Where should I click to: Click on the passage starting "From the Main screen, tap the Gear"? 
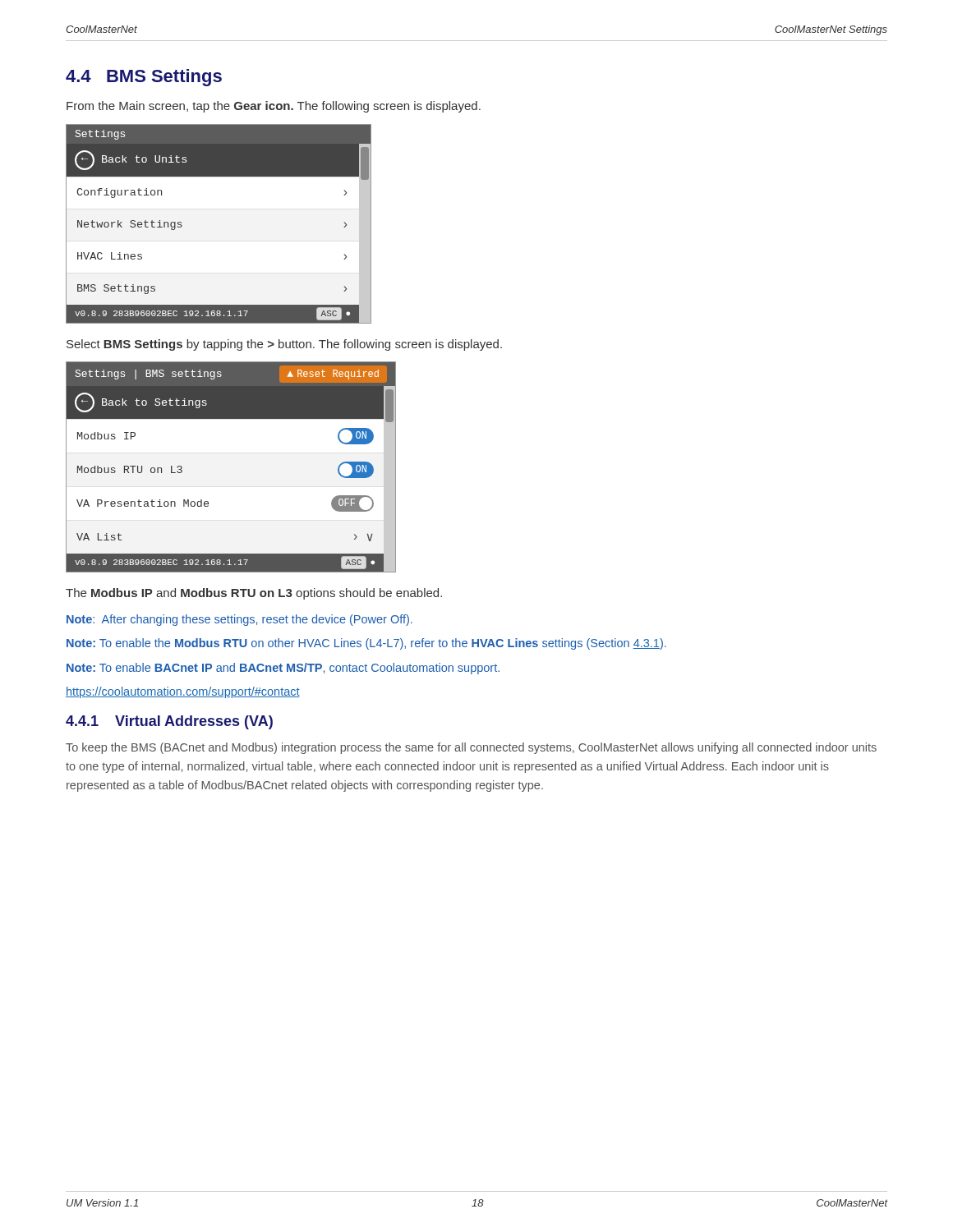coord(274,106)
